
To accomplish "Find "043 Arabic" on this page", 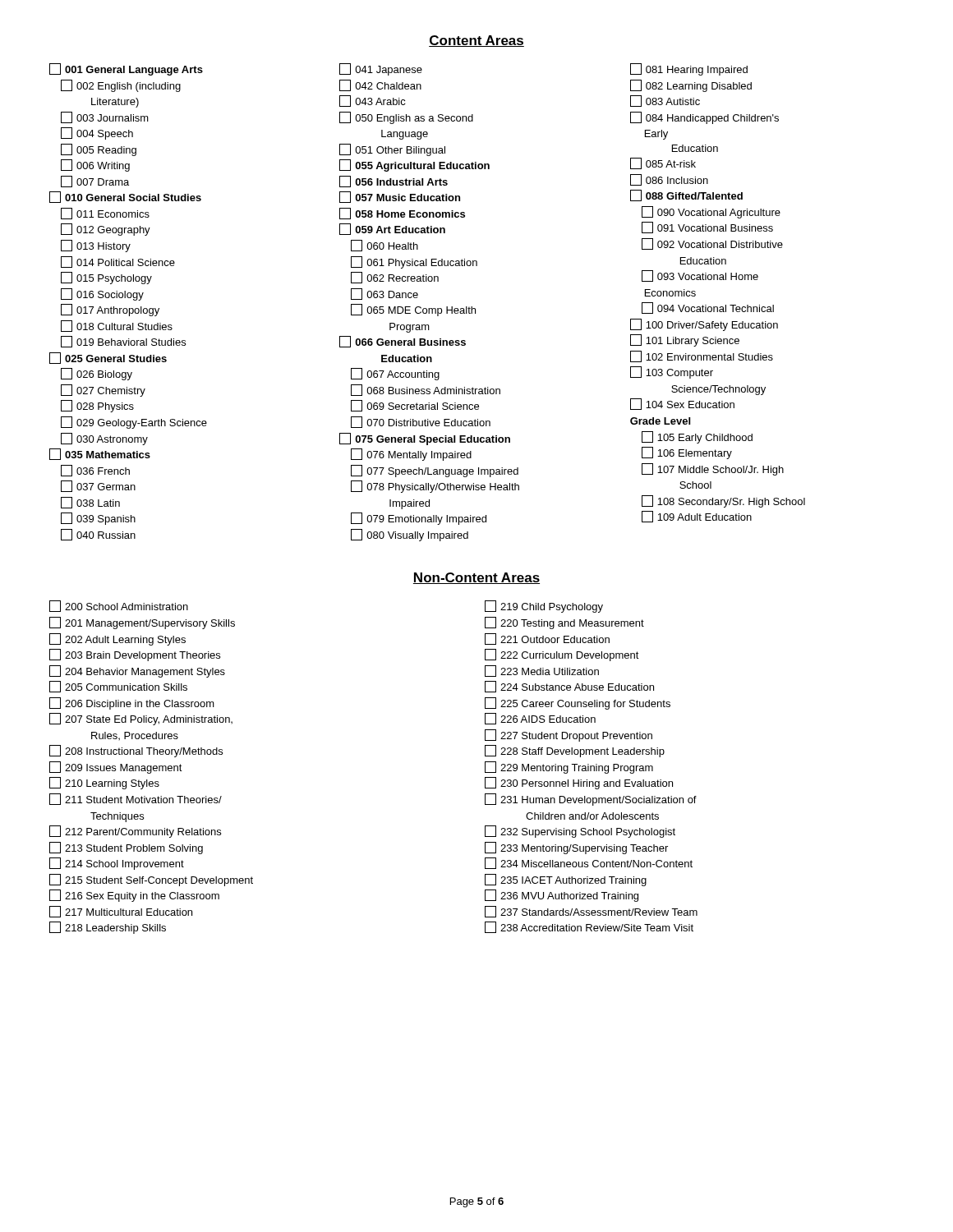I will pyautogui.click(x=373, y=102).
